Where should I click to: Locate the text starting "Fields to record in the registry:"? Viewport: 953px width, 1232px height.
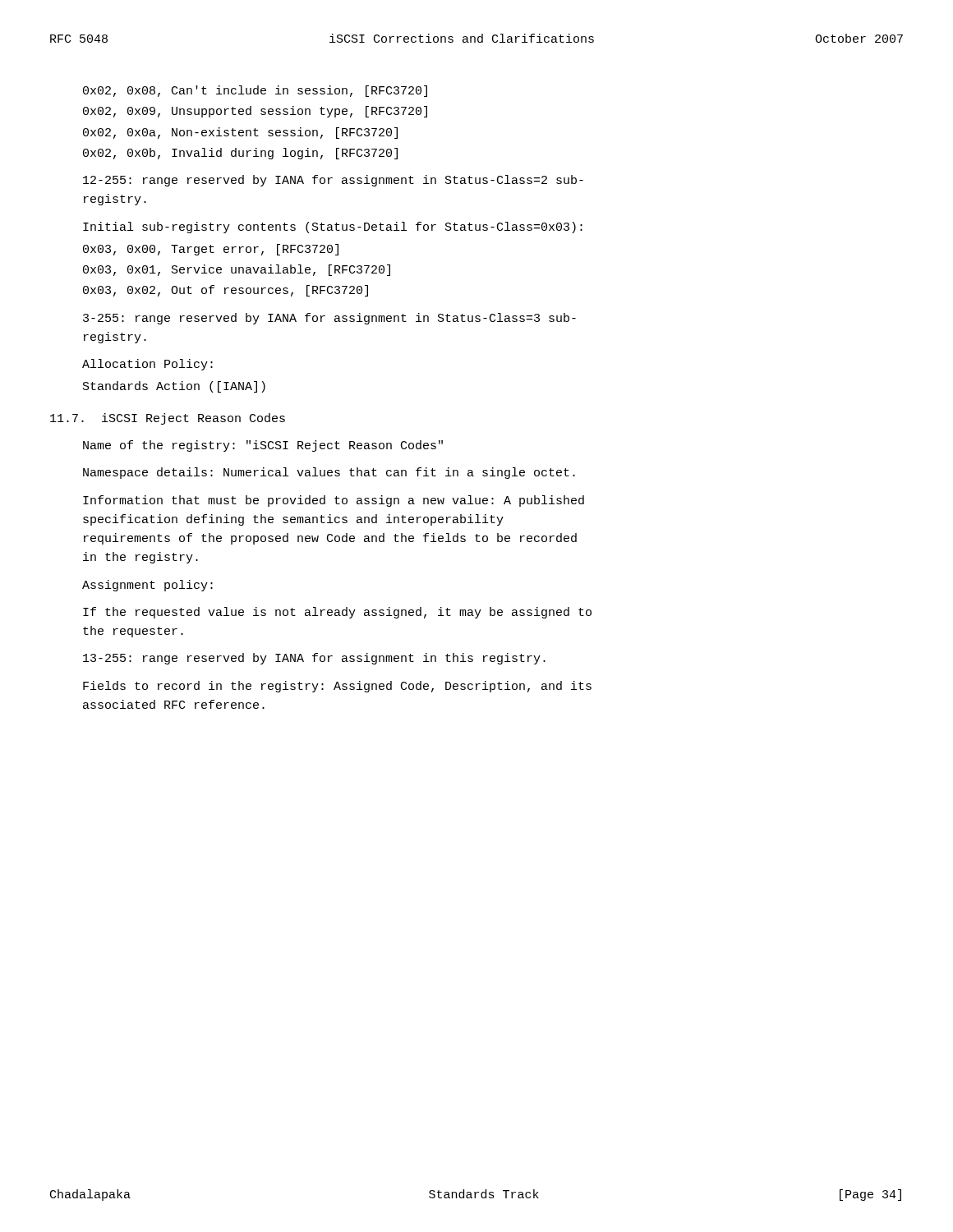[x=337, y=696]
